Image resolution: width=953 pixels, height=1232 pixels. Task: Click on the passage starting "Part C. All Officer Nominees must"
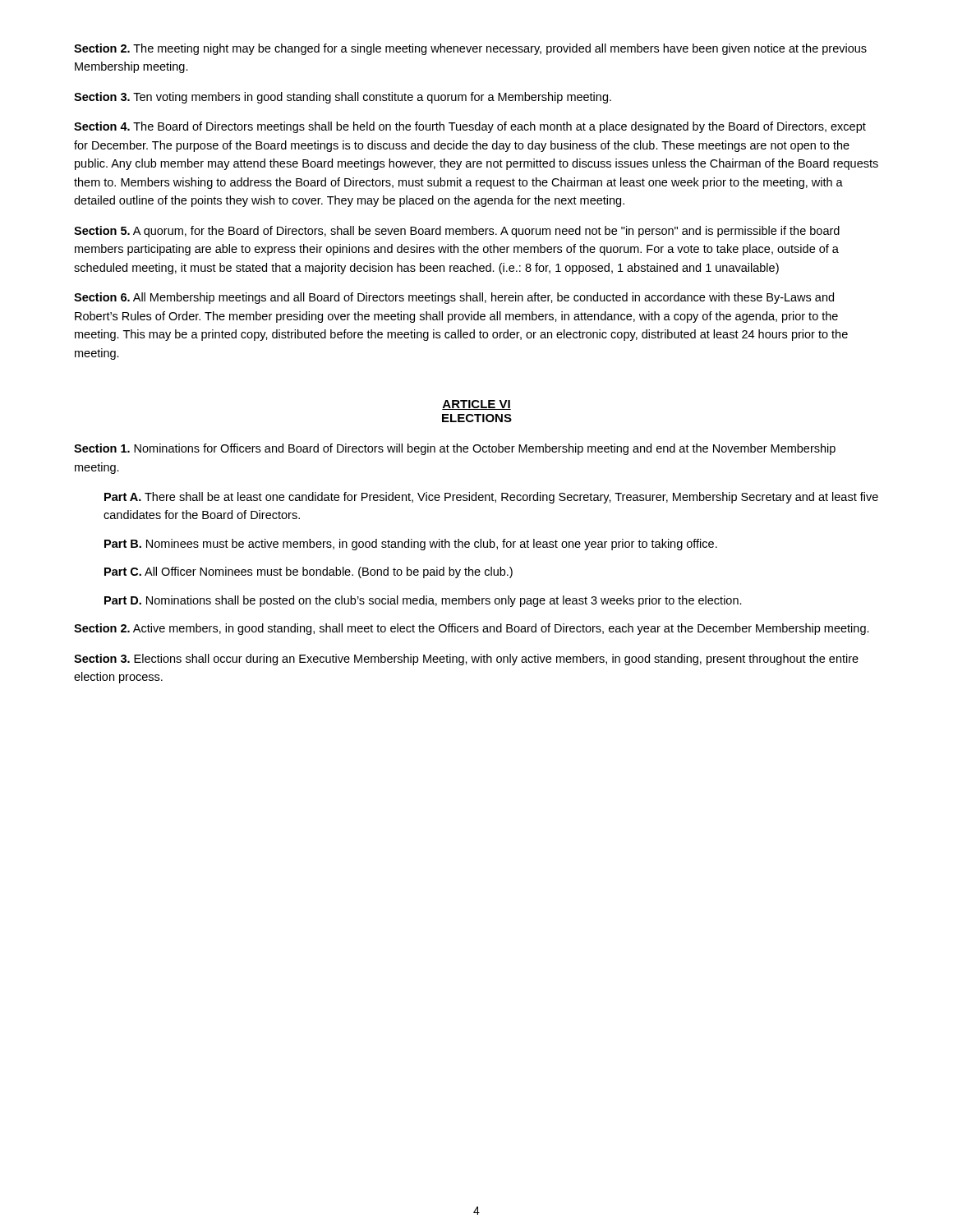pos(308,572)
